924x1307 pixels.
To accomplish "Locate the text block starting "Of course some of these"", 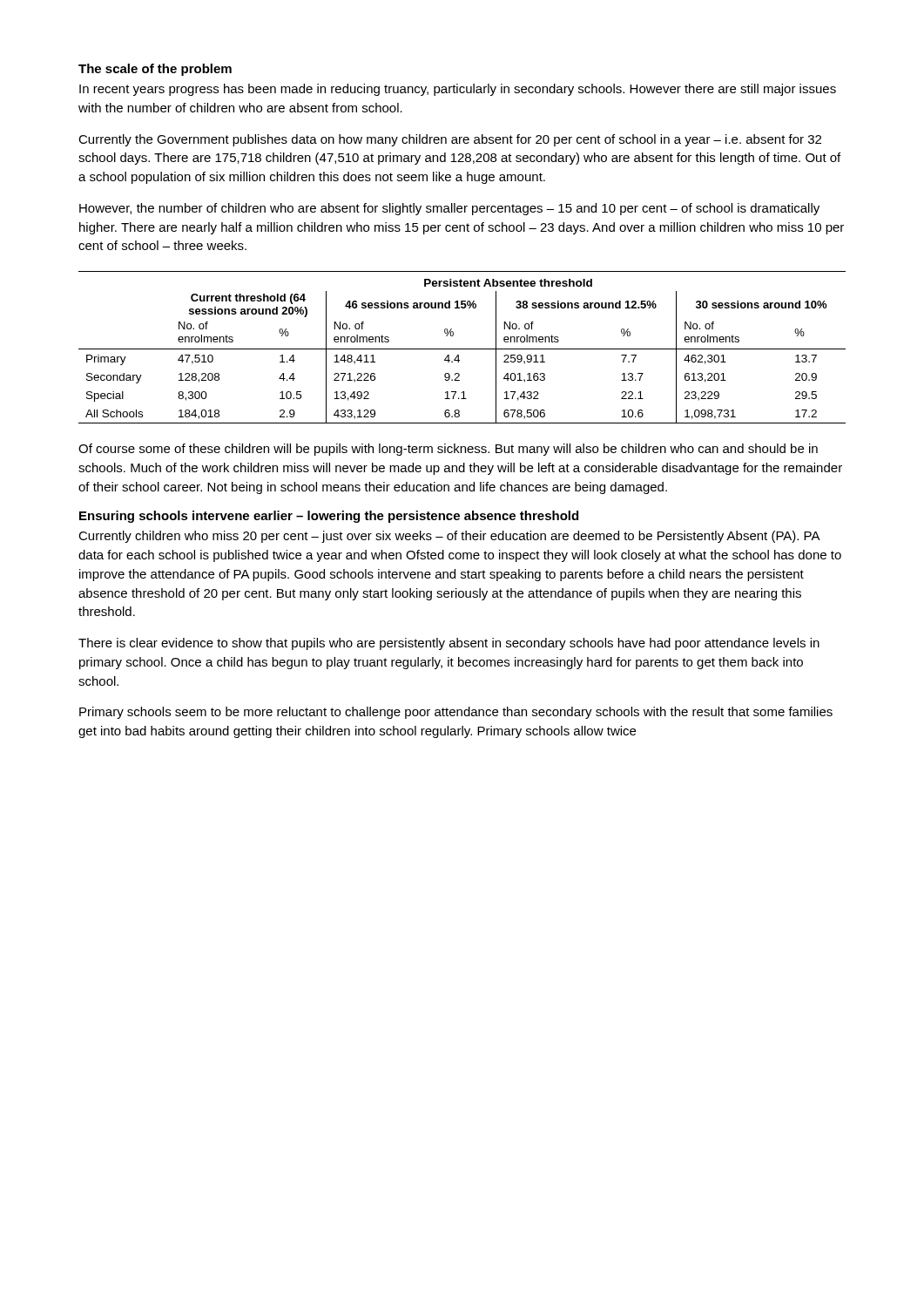I will coord(460,467).
